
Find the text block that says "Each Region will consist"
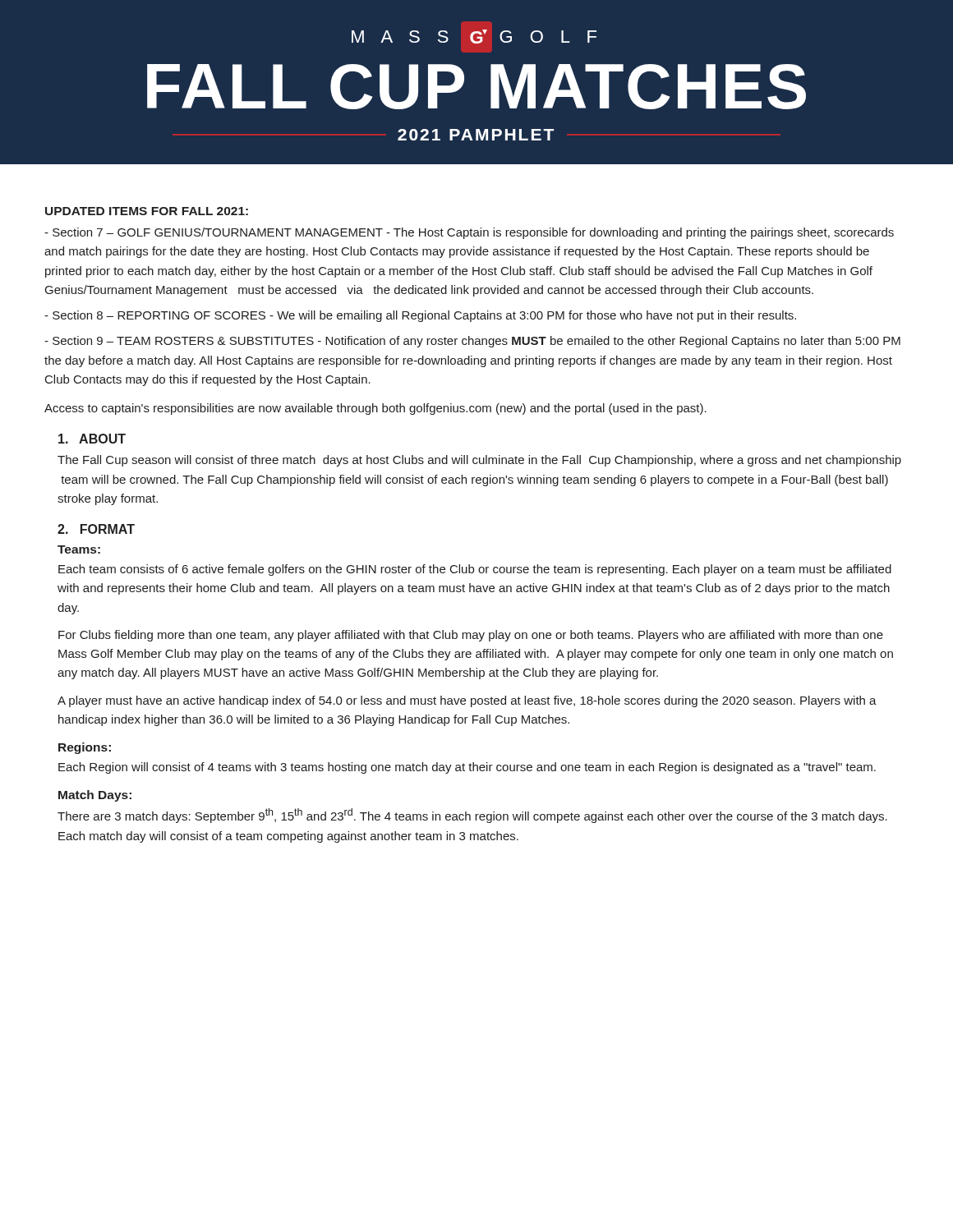coord(467,767)
